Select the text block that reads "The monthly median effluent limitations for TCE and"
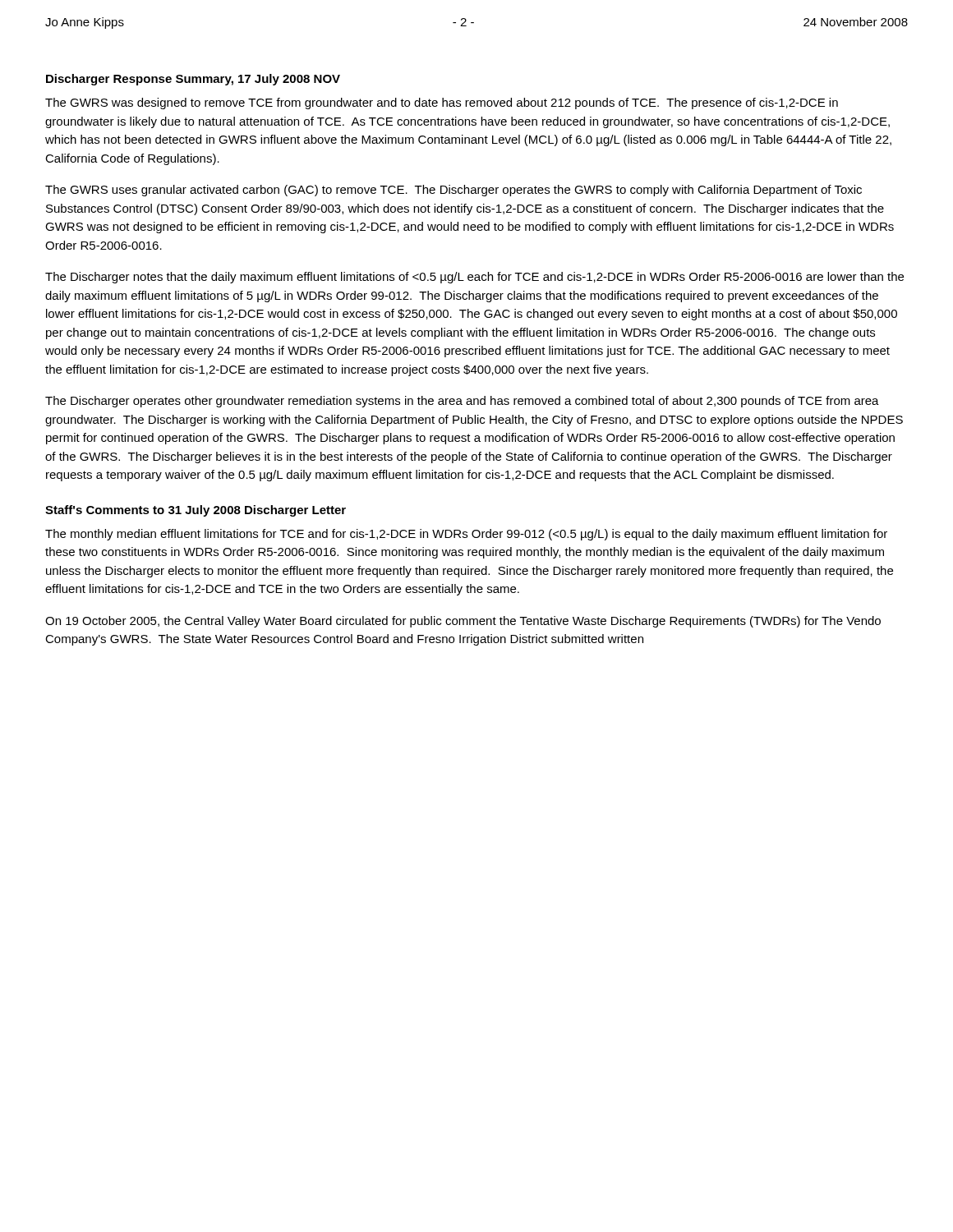Viewport: 953px width, 1232px height. [469, 561]
